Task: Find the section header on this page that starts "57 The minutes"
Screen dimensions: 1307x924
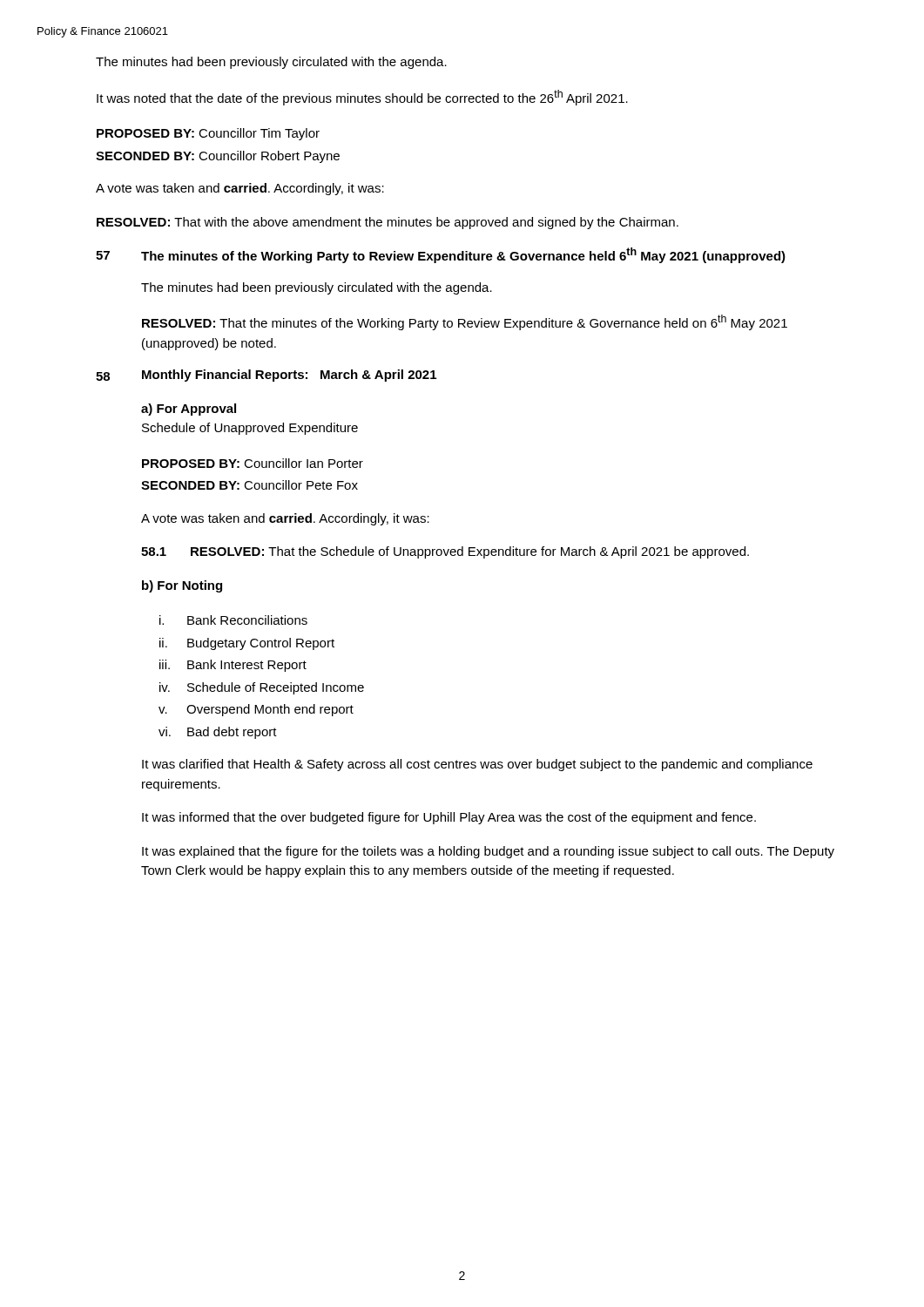Action: click(482, 256)
